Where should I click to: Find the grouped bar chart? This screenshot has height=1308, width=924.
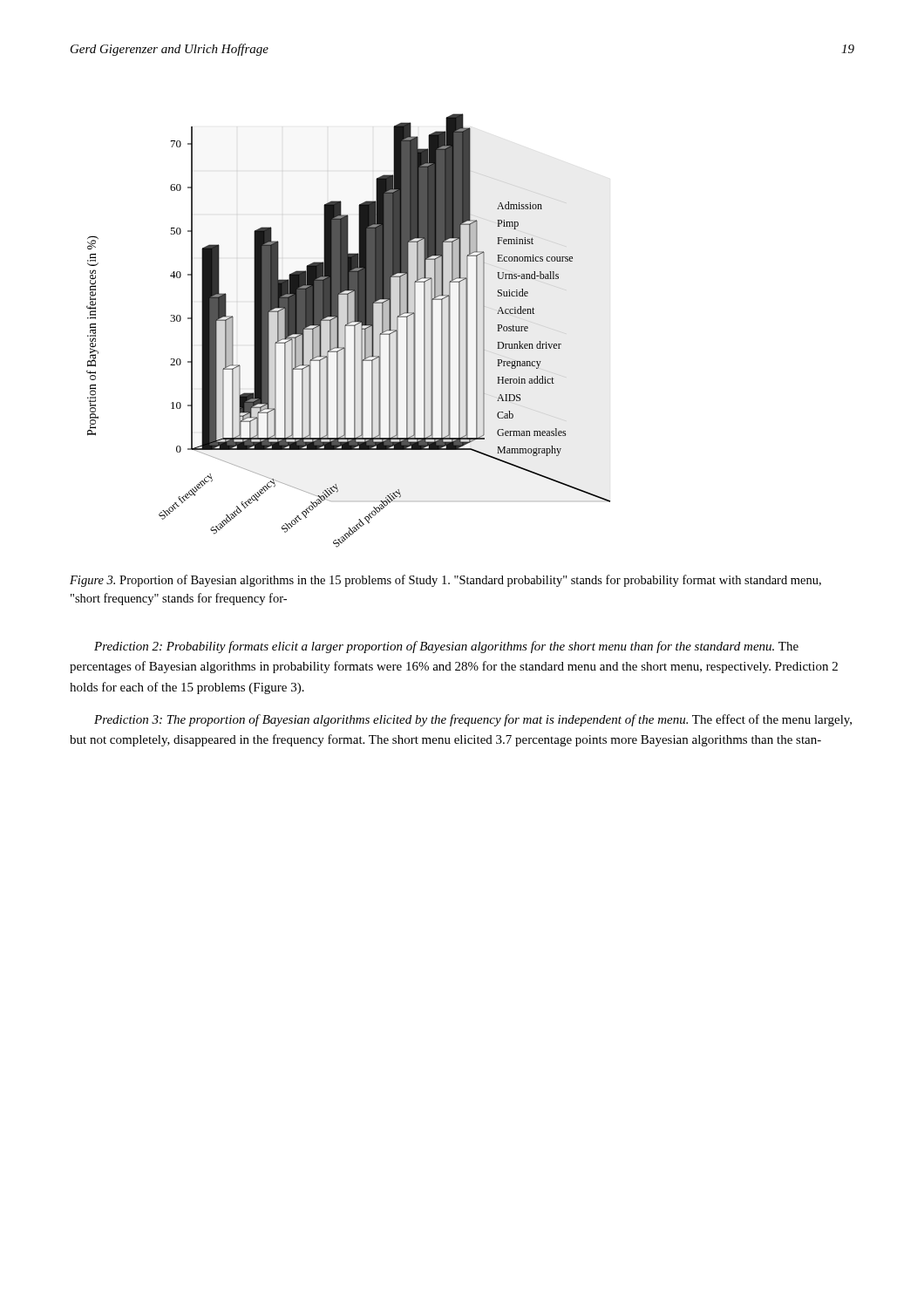462,318
